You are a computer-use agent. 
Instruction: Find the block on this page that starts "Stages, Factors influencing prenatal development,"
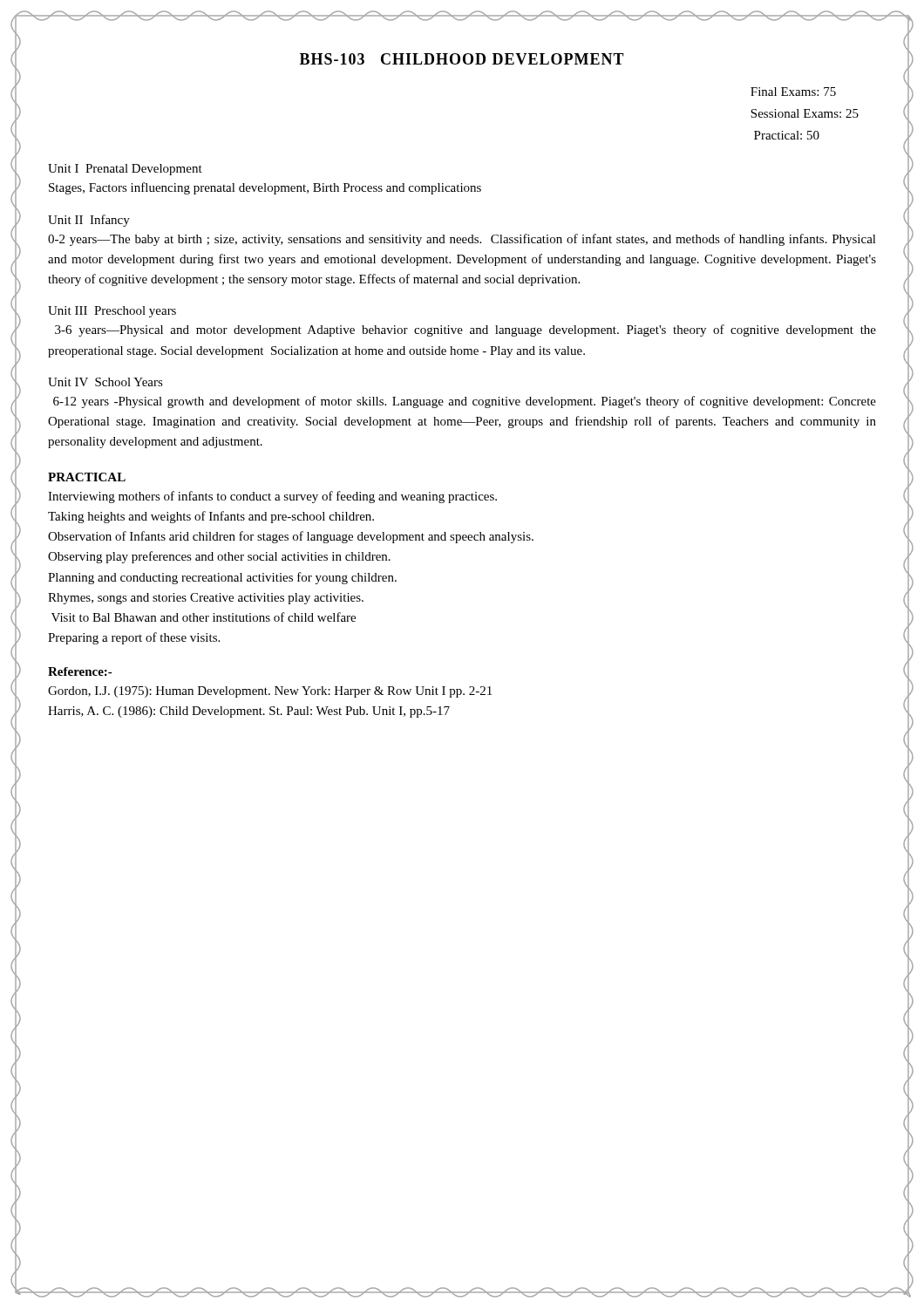pyautogui.click(x=265, y=188)
